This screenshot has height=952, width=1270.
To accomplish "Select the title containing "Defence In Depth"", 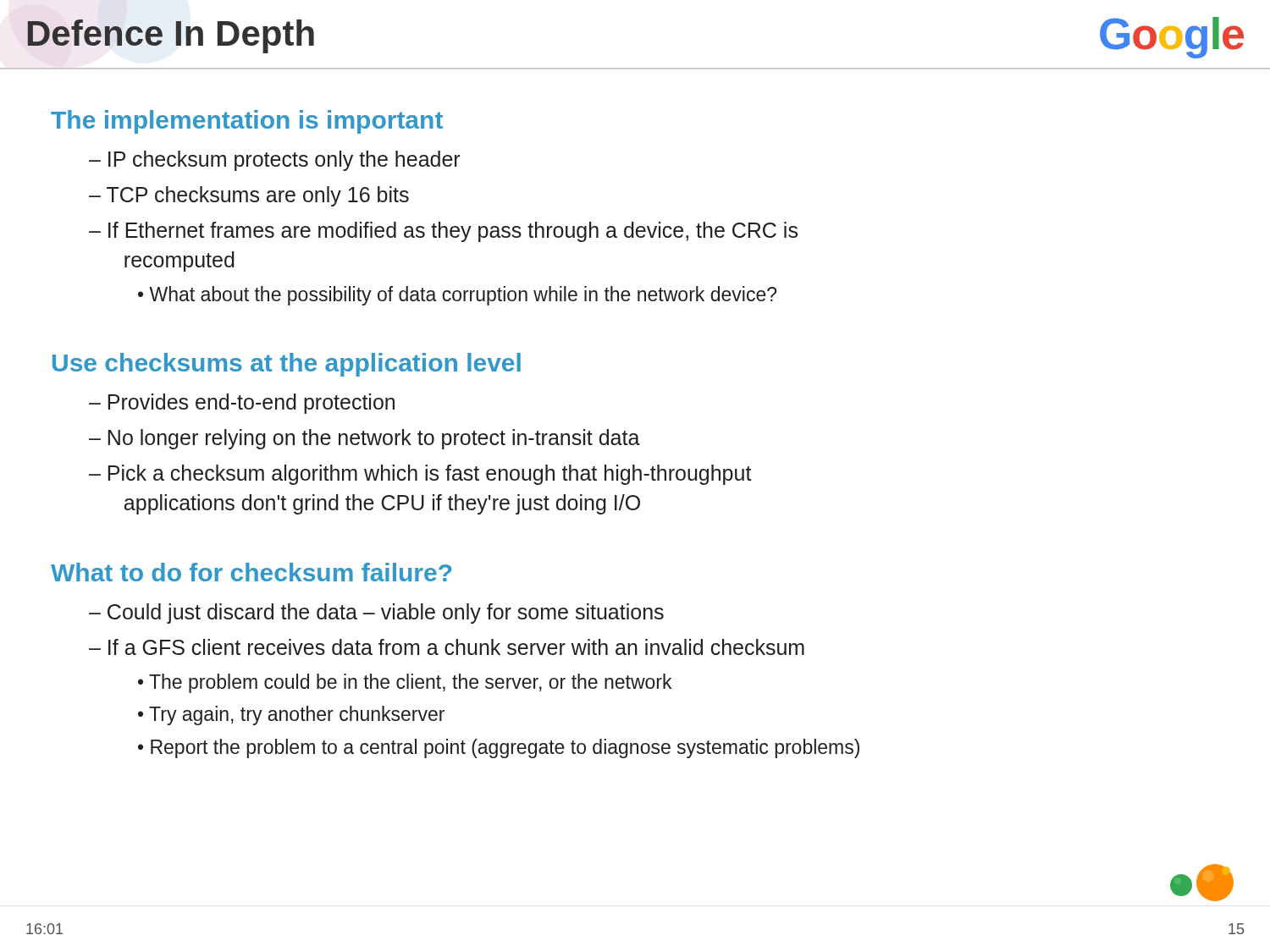I will coord(171,33).
